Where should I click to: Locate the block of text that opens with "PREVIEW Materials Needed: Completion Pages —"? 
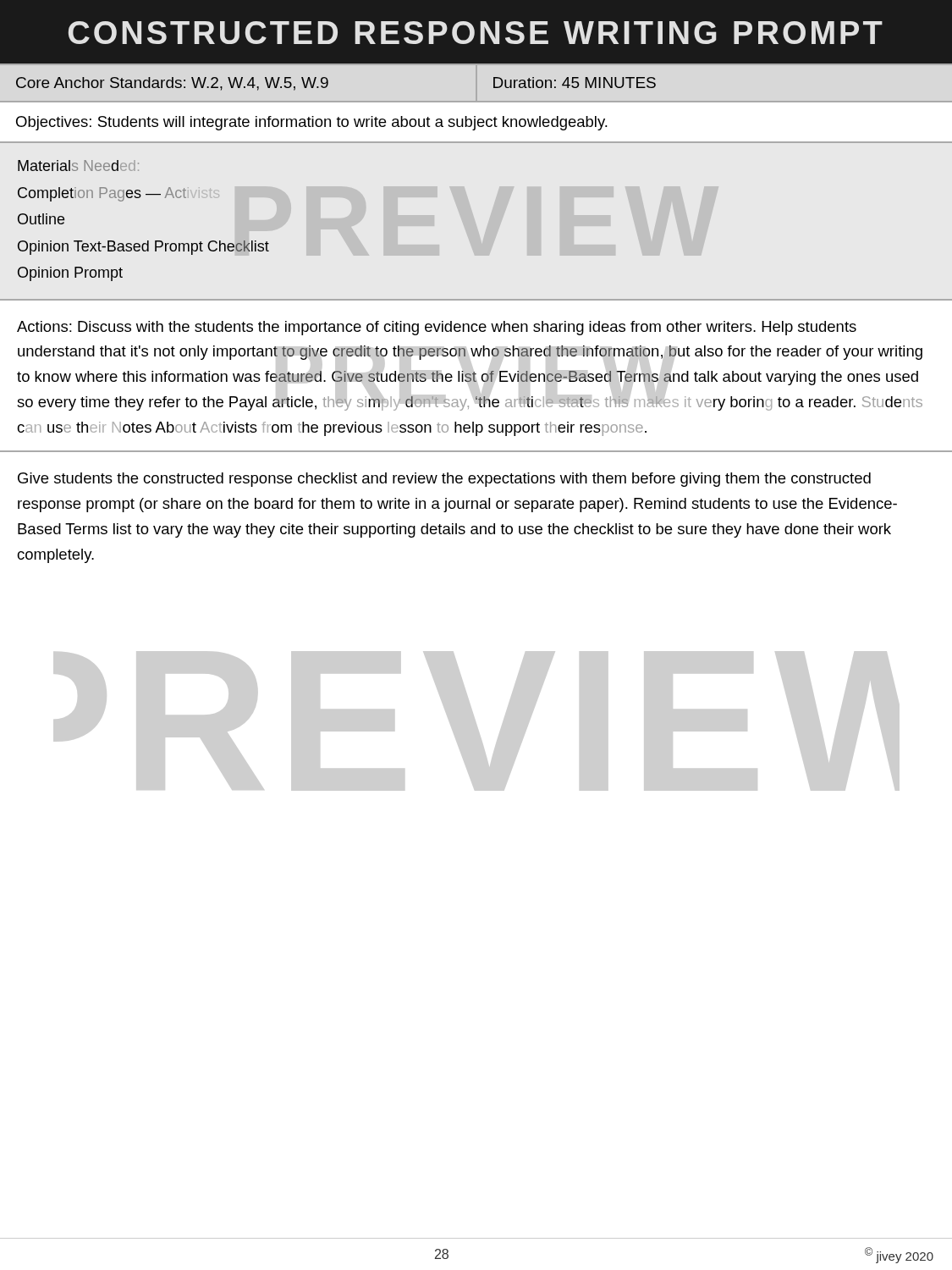[x=78, y=166]
